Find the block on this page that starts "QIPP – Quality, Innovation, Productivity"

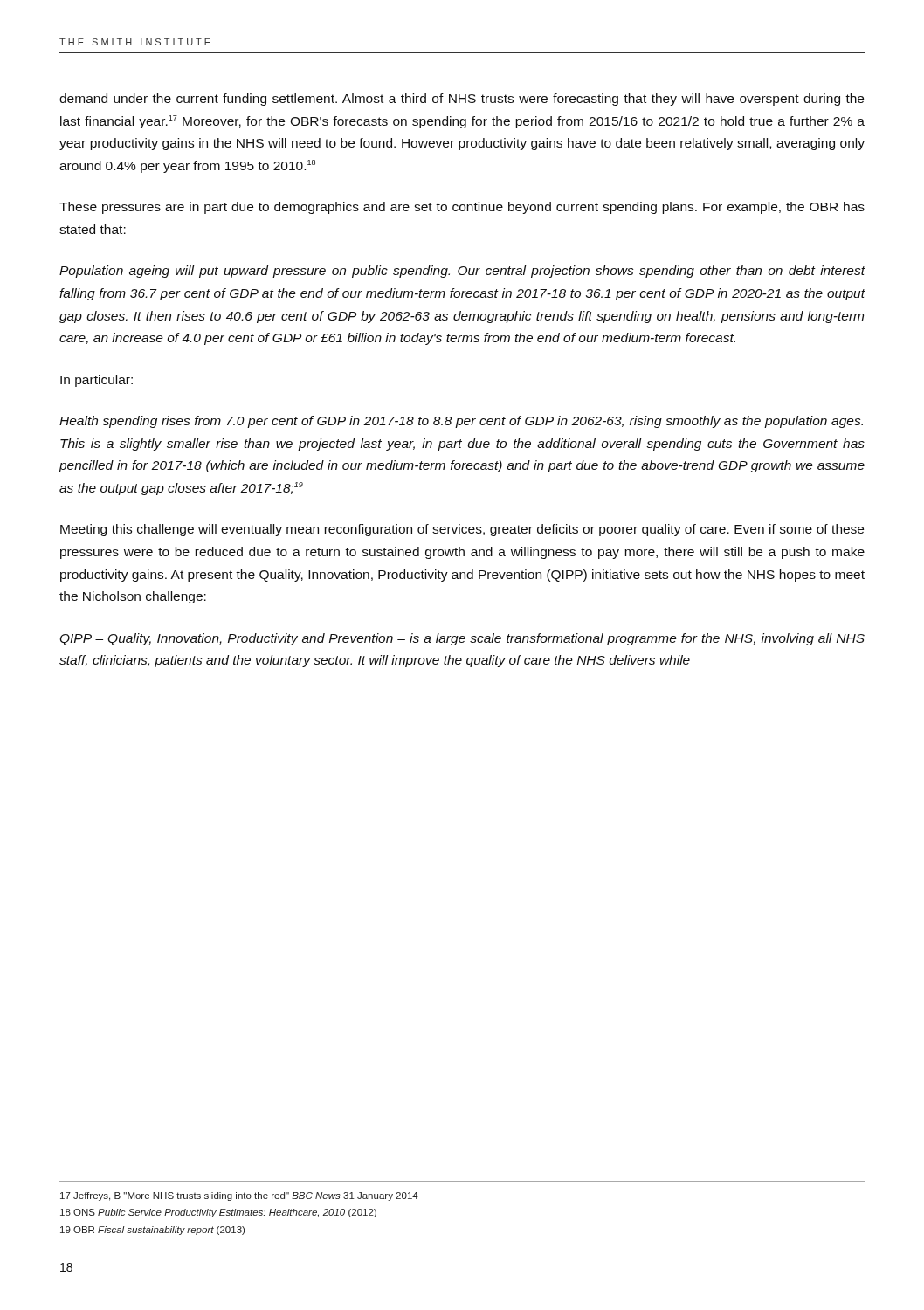[x=462, y=649]
